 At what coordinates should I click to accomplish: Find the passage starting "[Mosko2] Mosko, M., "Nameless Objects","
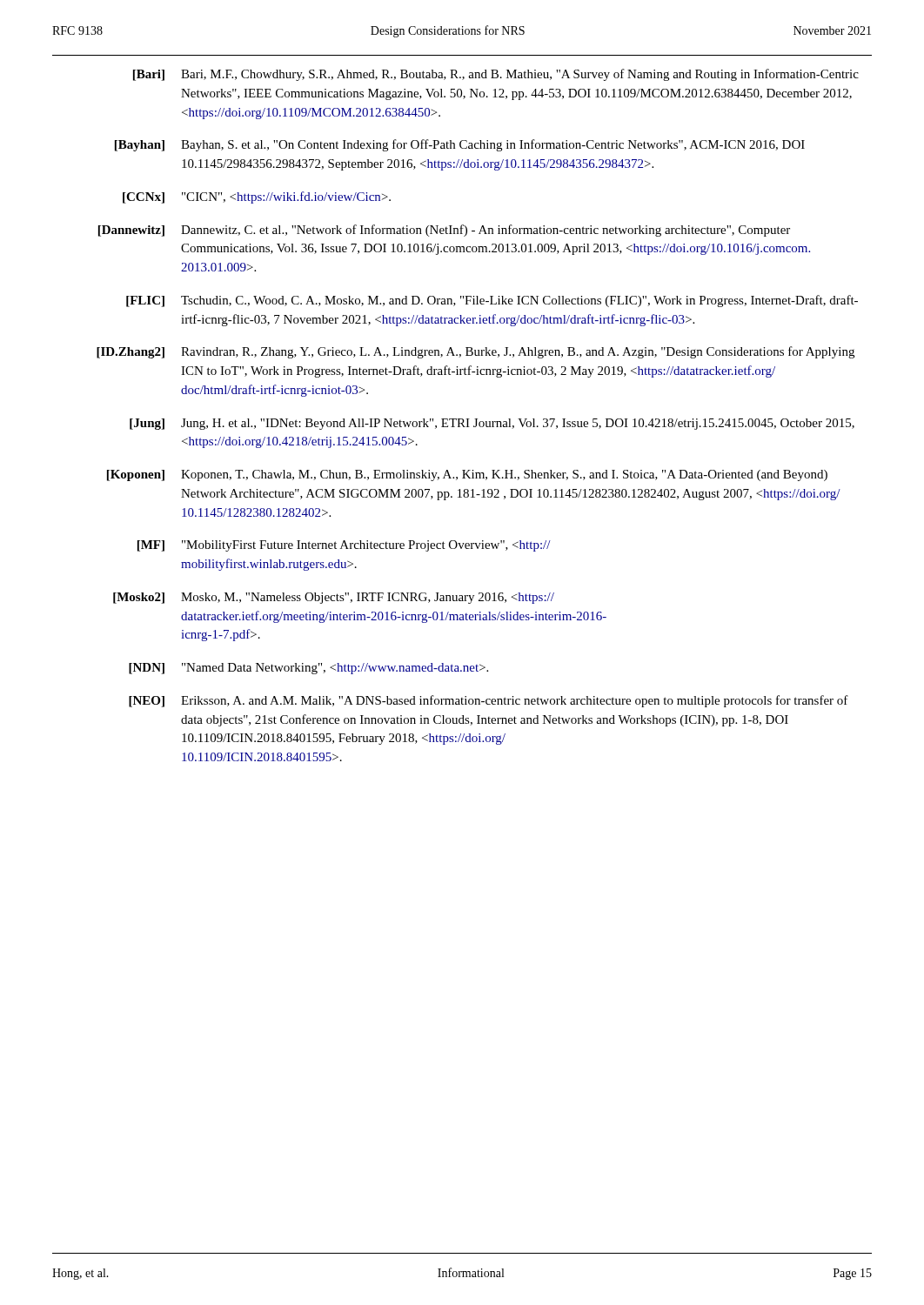[462, 616]
